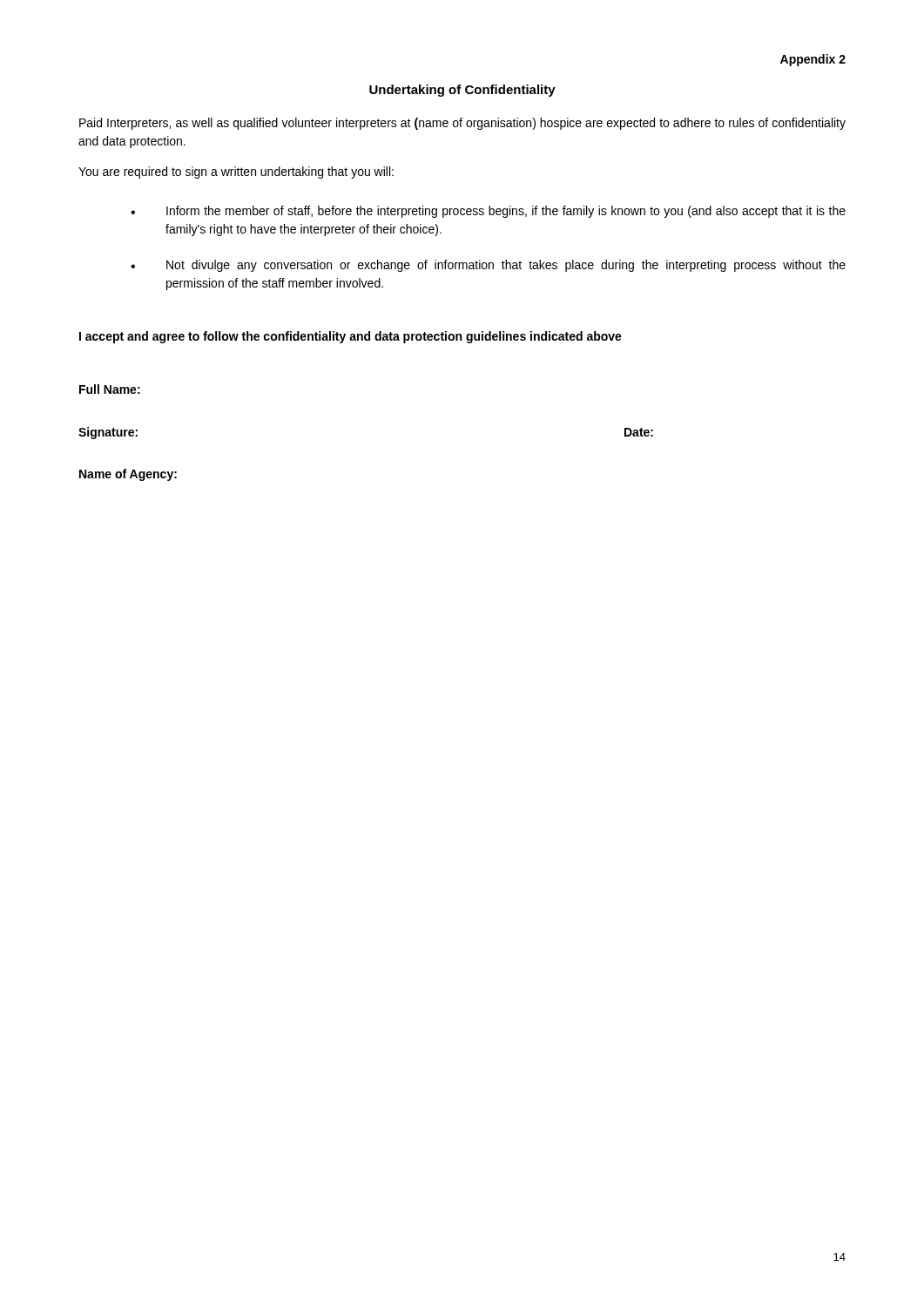Locate the text block starting "Full Name:"
Viewport: 924px width, 1307px height.
pos(110,389)
